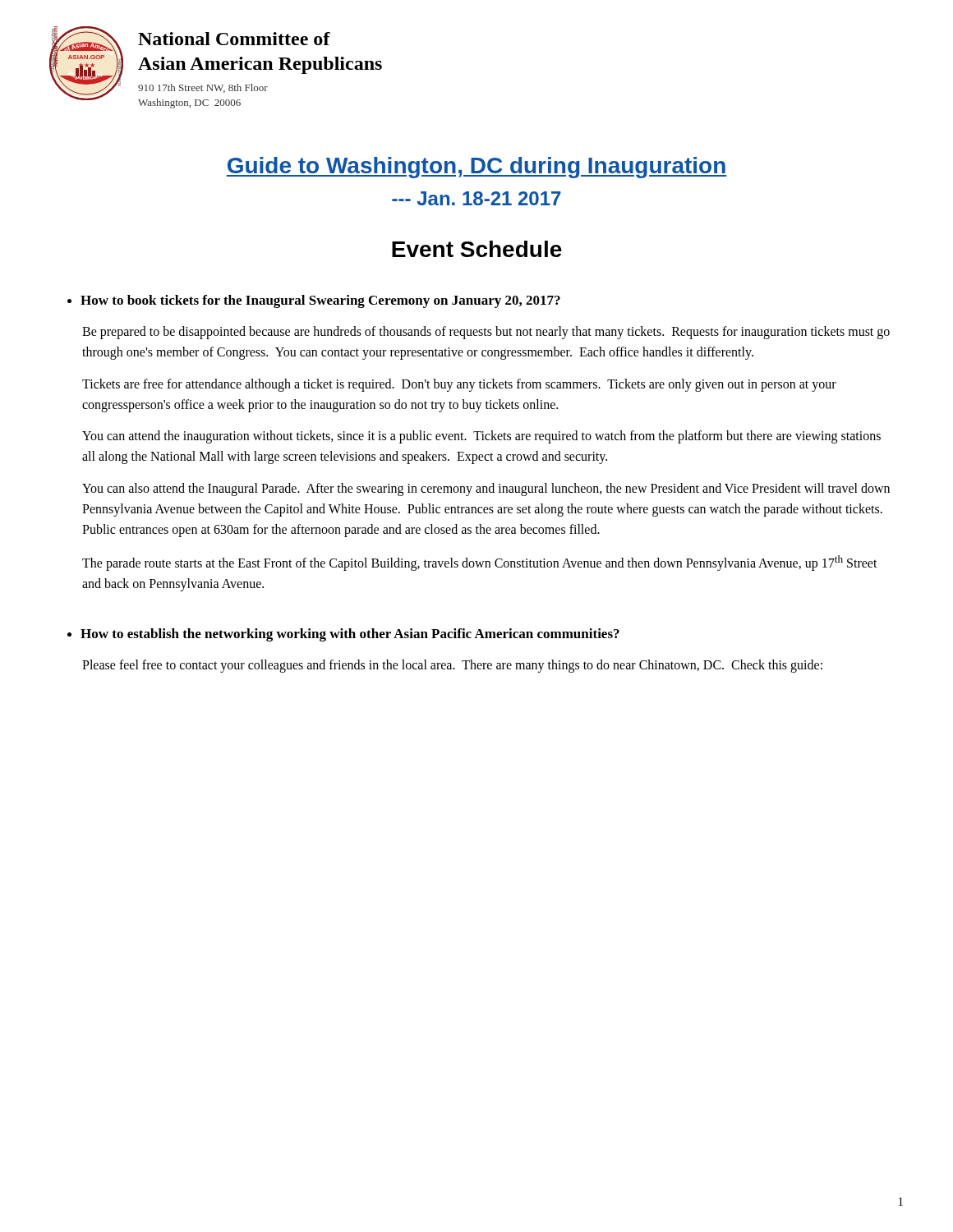Select the text block starting "Event Schedule"
This screenshot has width=953, height=1232.
476,250
